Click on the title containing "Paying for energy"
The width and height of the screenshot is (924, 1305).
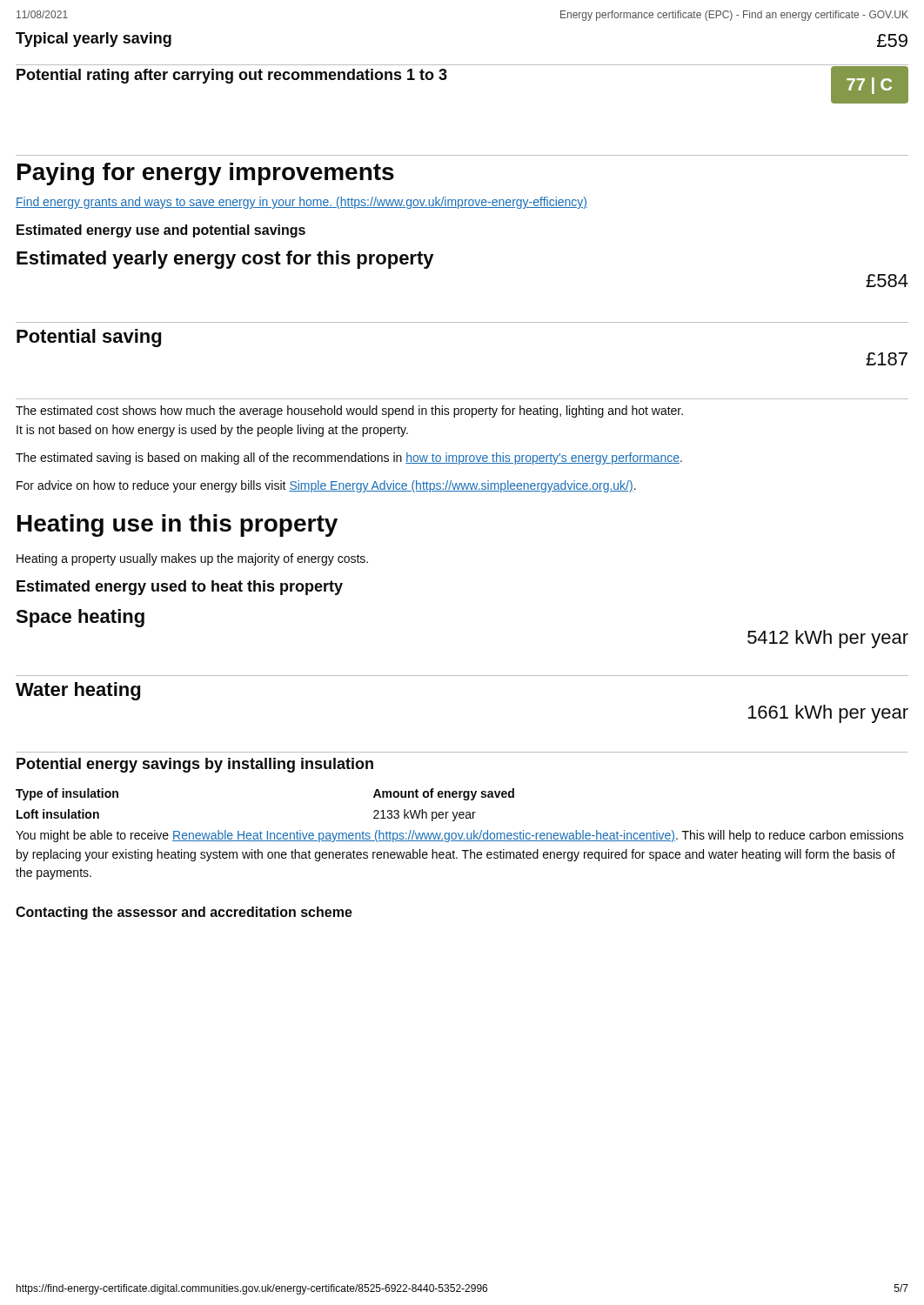pos(205,172)
